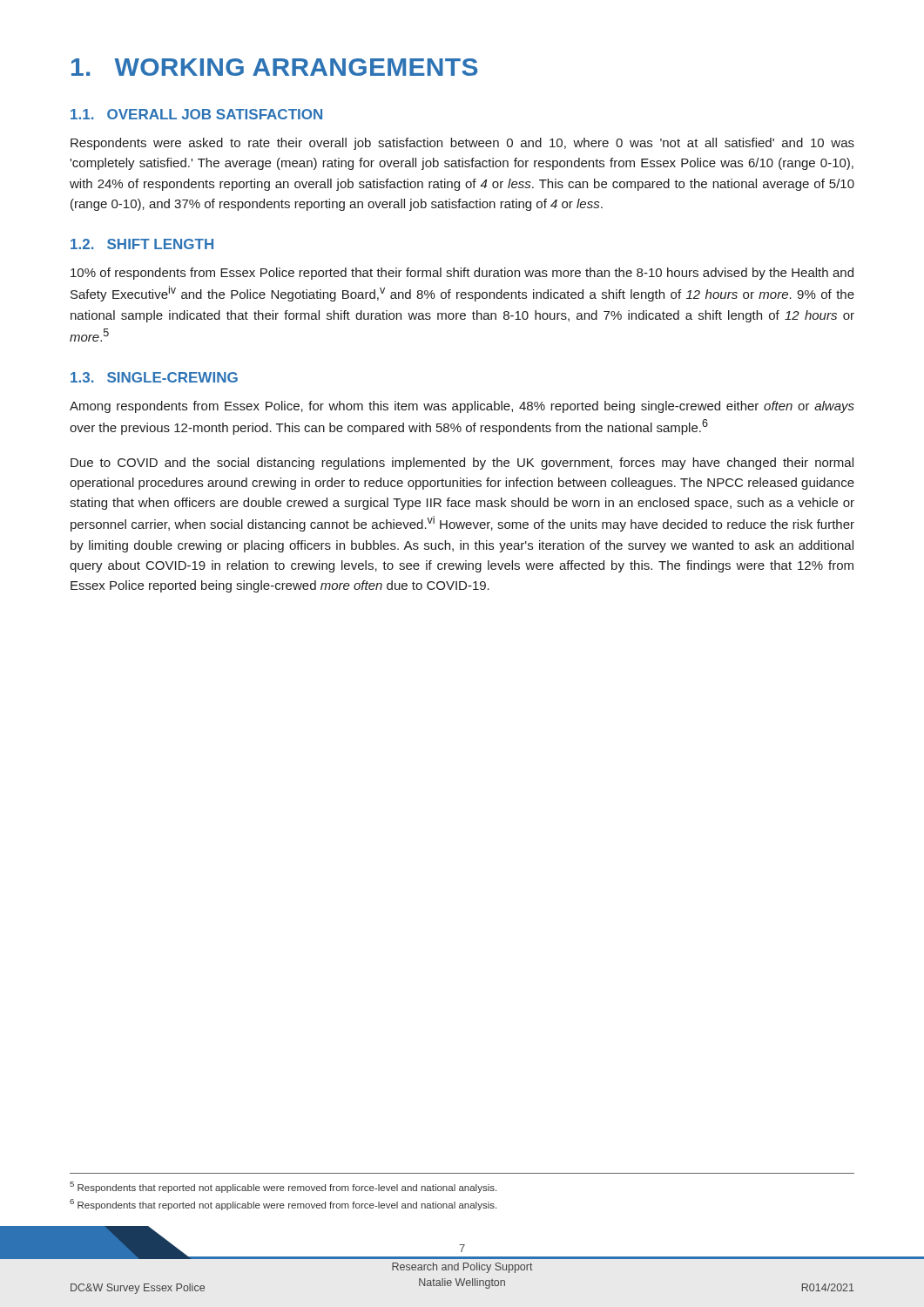
Task: Find the element starting "1.3. SINGLE-CREWING"
Action: (x=154, y=378)
